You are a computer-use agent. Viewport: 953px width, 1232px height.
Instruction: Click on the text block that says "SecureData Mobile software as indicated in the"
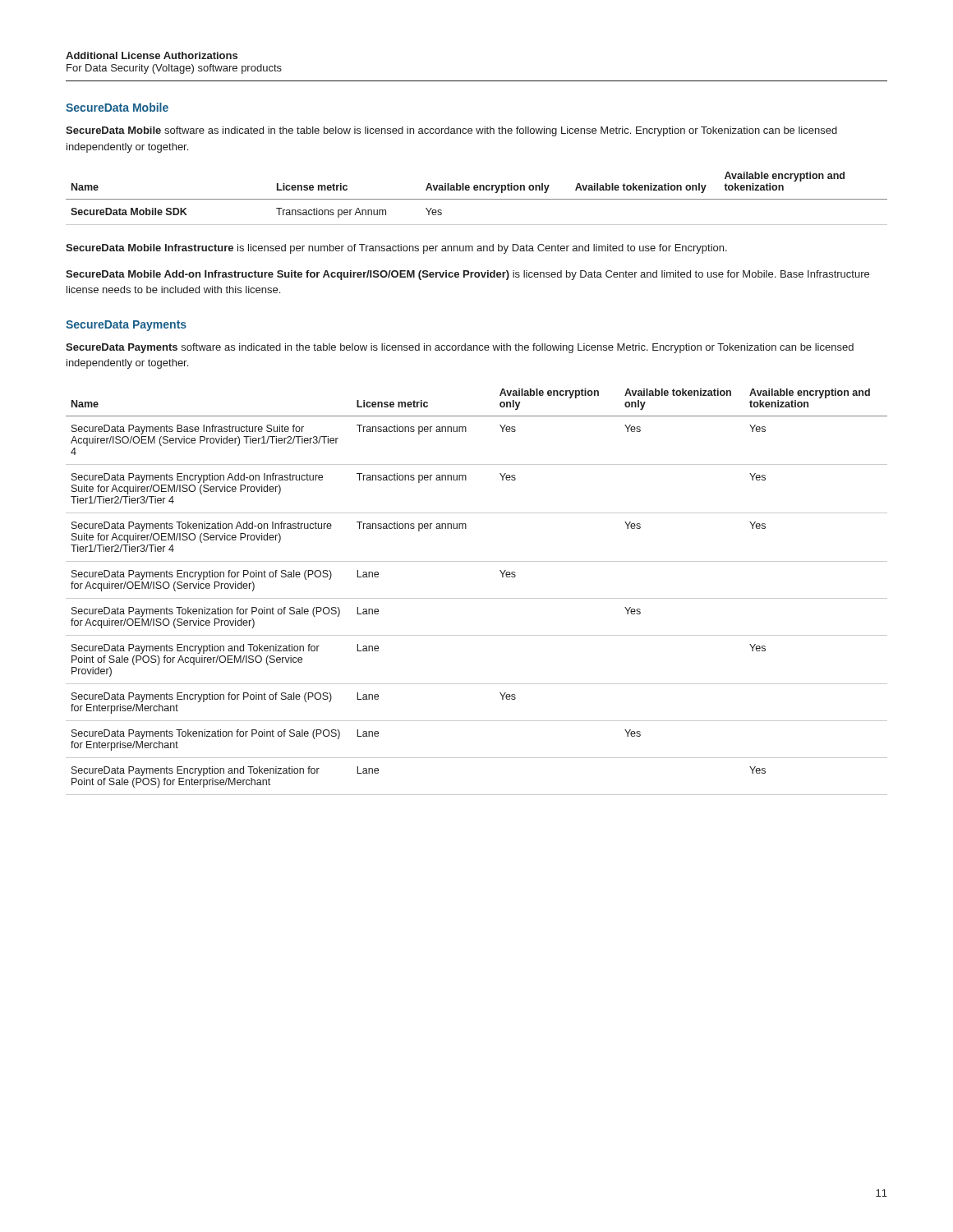(x=452, y=138)
